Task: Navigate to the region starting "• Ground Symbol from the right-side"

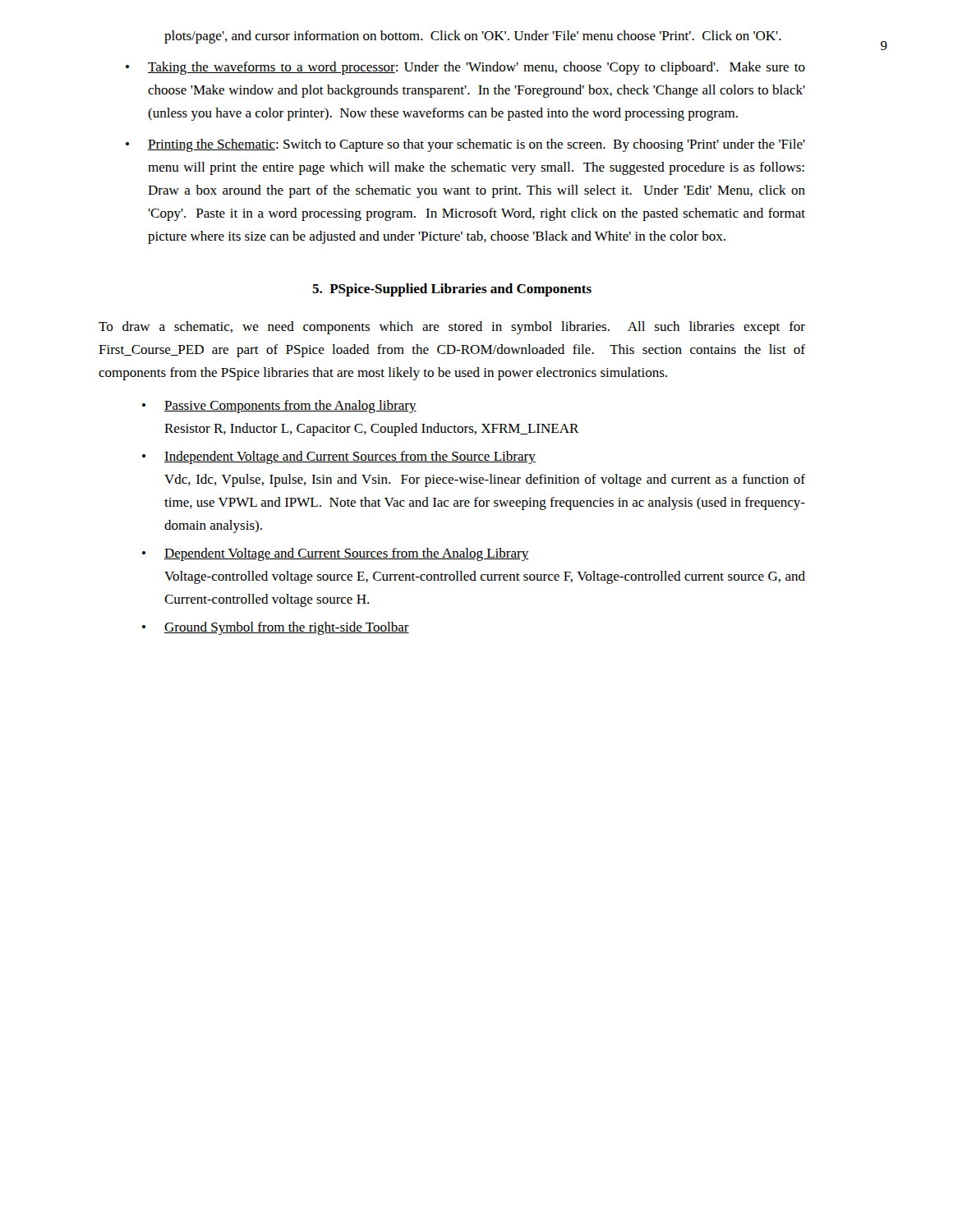Action: click(276, 628)
